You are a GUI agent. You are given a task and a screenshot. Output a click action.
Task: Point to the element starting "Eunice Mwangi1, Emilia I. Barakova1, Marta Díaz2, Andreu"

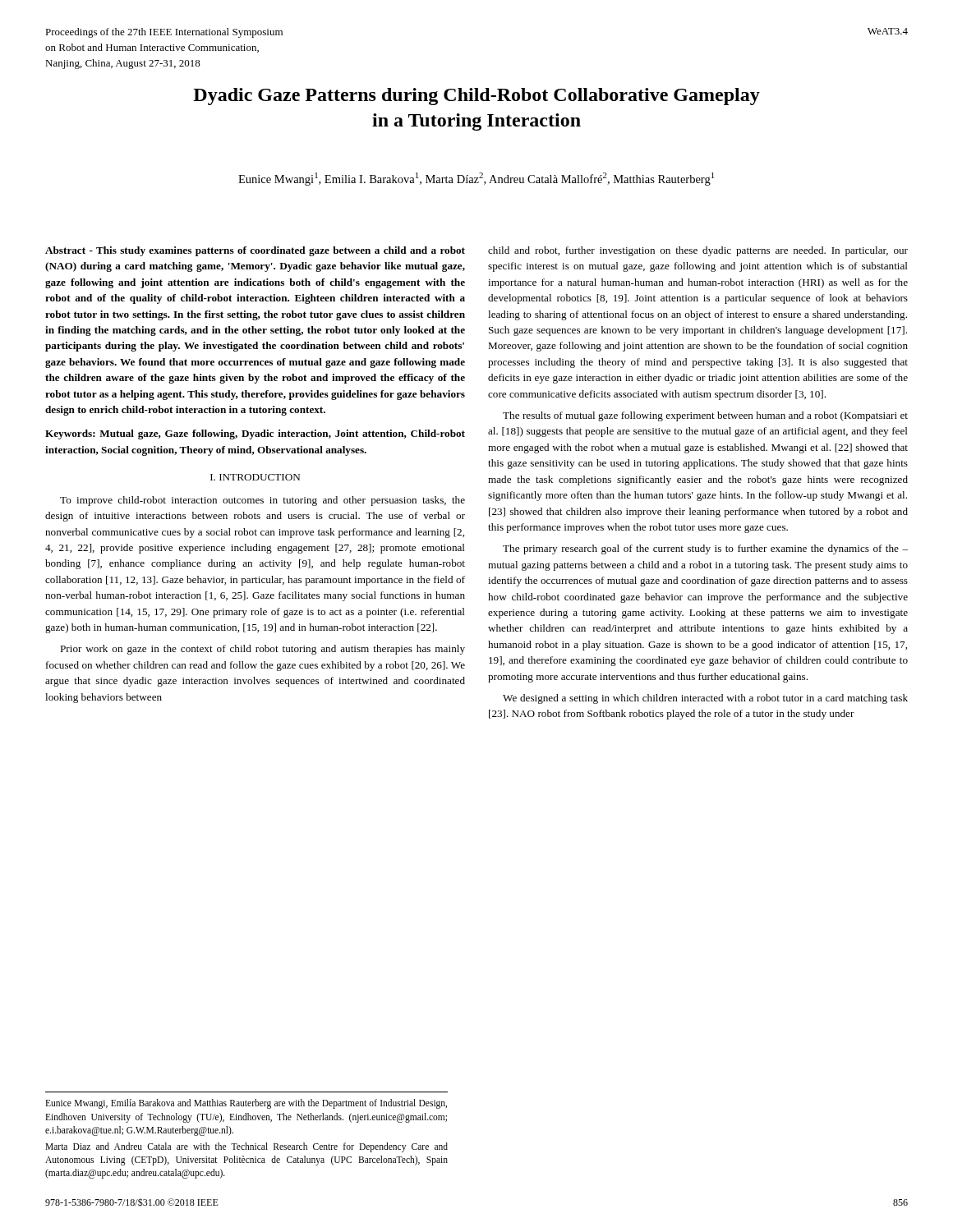tap(476, 178)
